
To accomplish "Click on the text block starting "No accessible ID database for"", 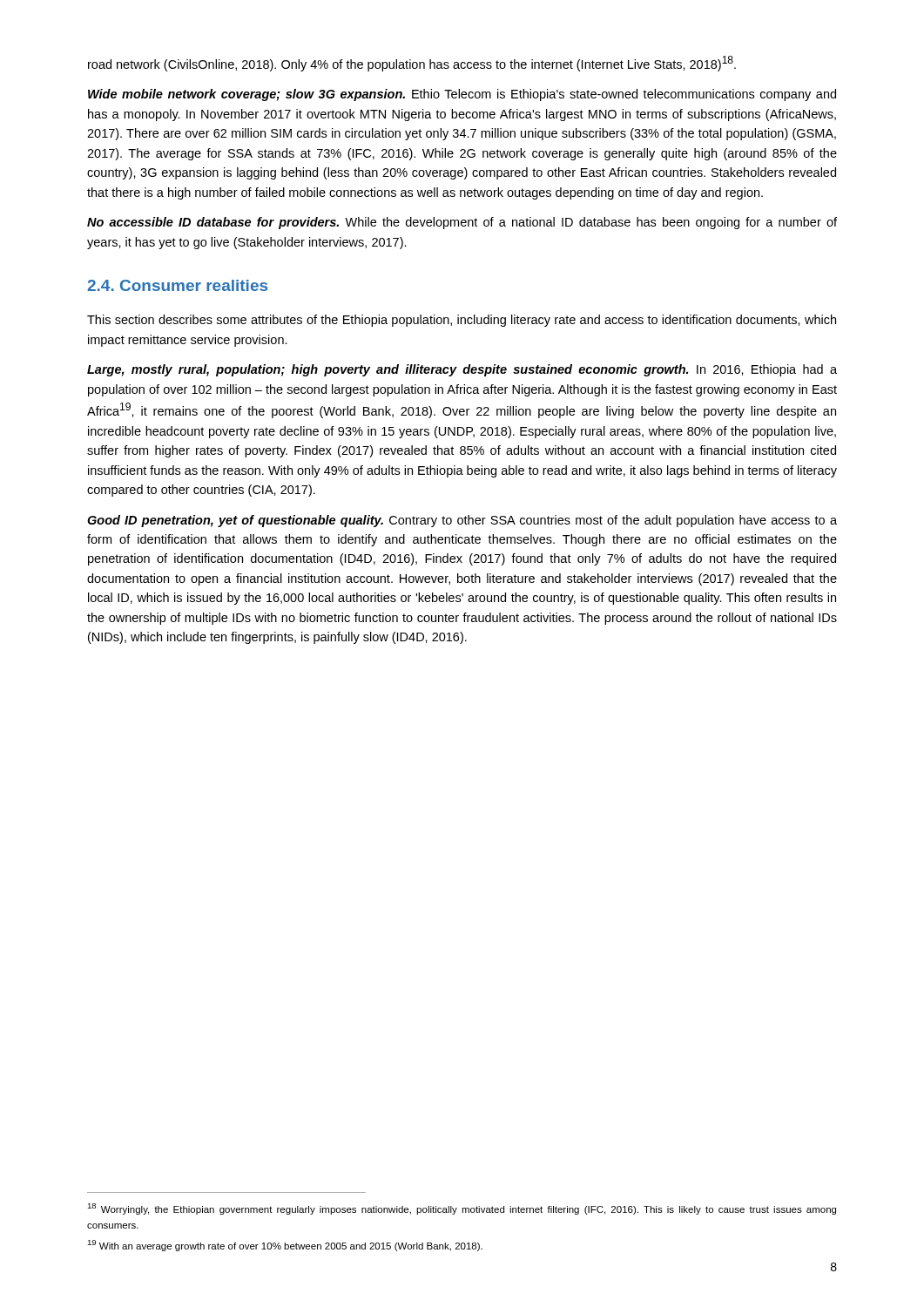I will click(462, 232).
